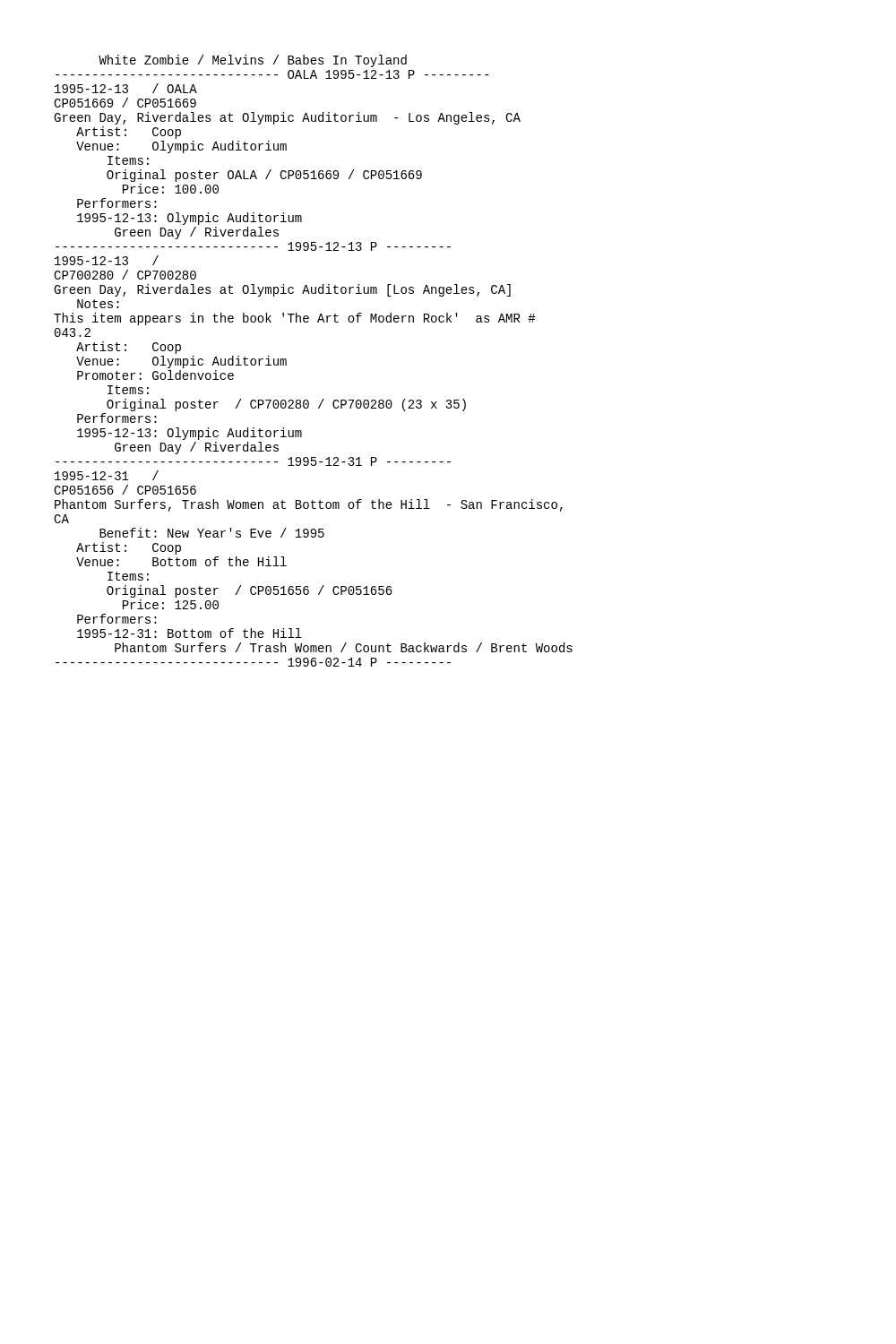This screenshot has width=896, height=1344.
Task: Where is the passage that starts "1995-12-13 / CP700280 / CP700280"?
Action: coord(107,260)
